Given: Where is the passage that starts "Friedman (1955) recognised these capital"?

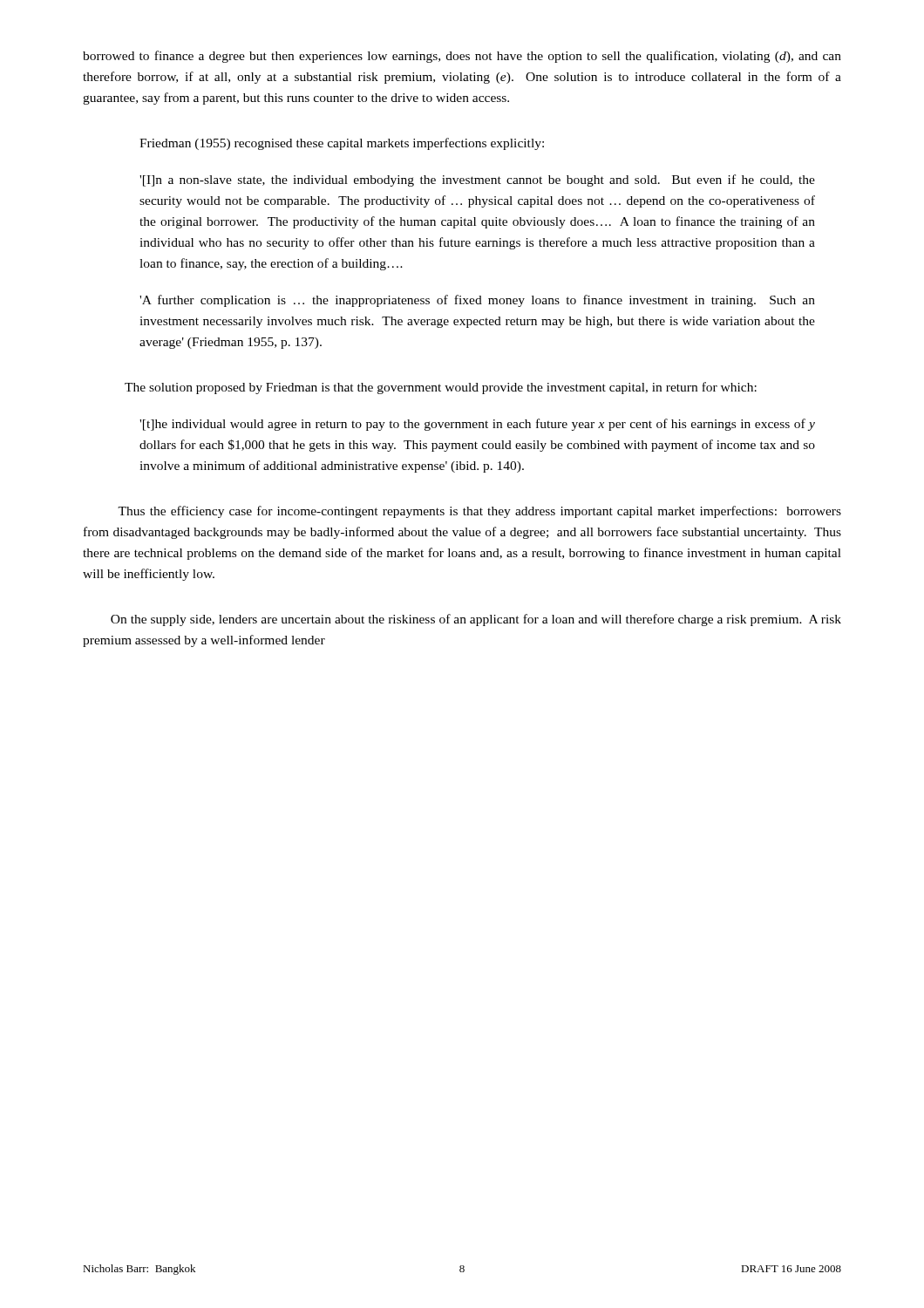Looking at the screenshot, I should 342,143.
